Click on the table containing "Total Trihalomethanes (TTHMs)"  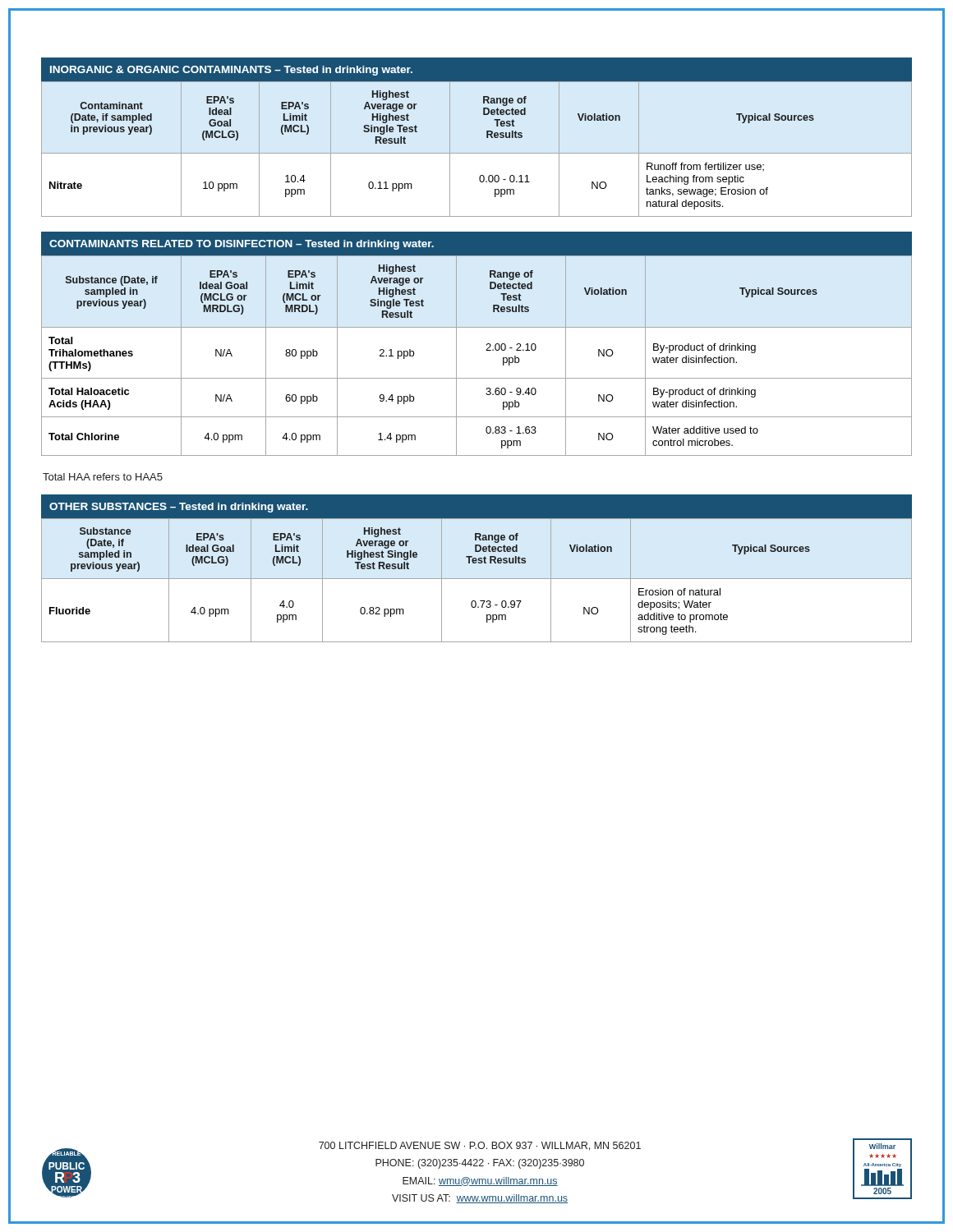pyautogui.click(x=476, y=344)
